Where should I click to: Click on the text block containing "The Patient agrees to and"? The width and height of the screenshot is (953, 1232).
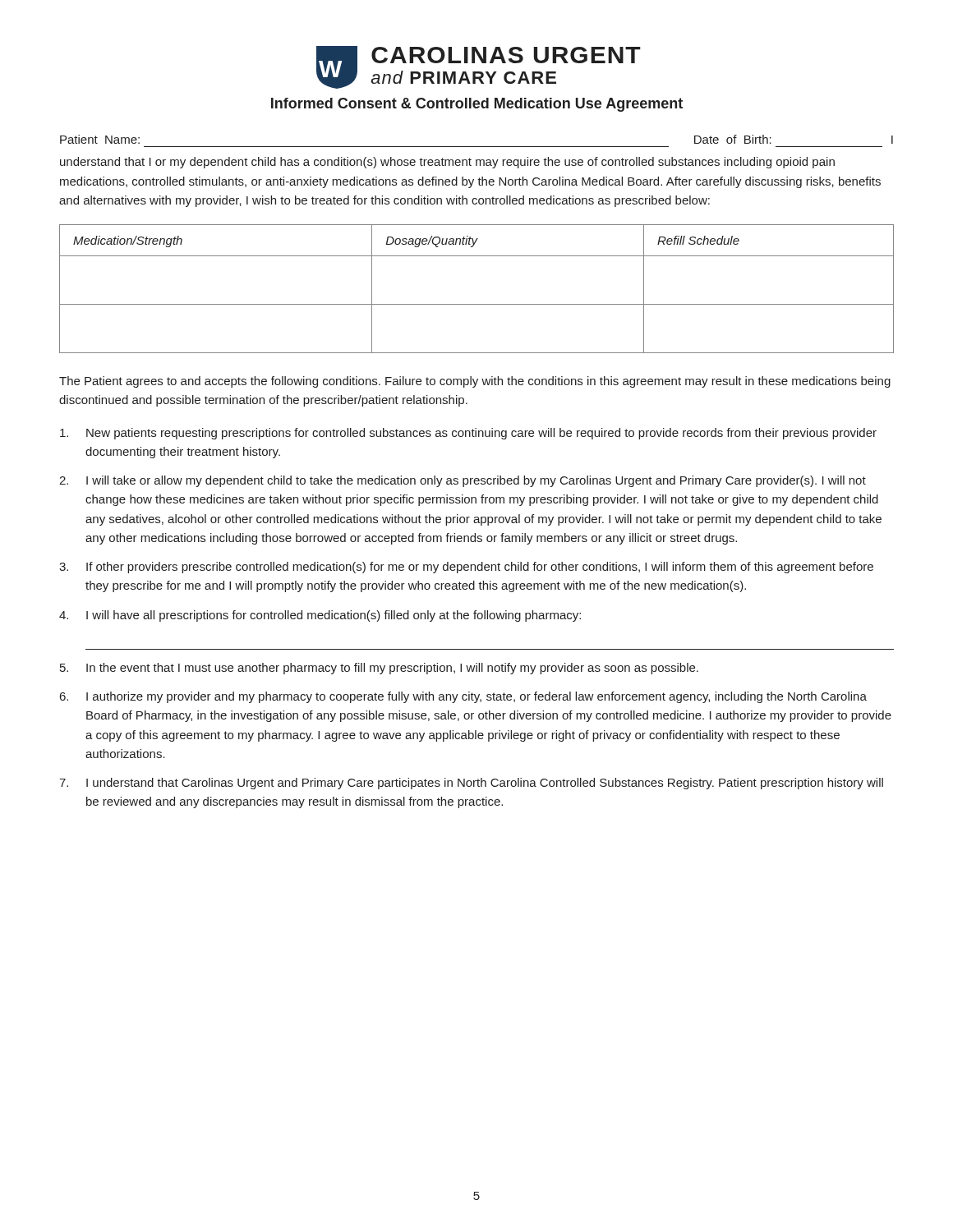tap(475, 390)
